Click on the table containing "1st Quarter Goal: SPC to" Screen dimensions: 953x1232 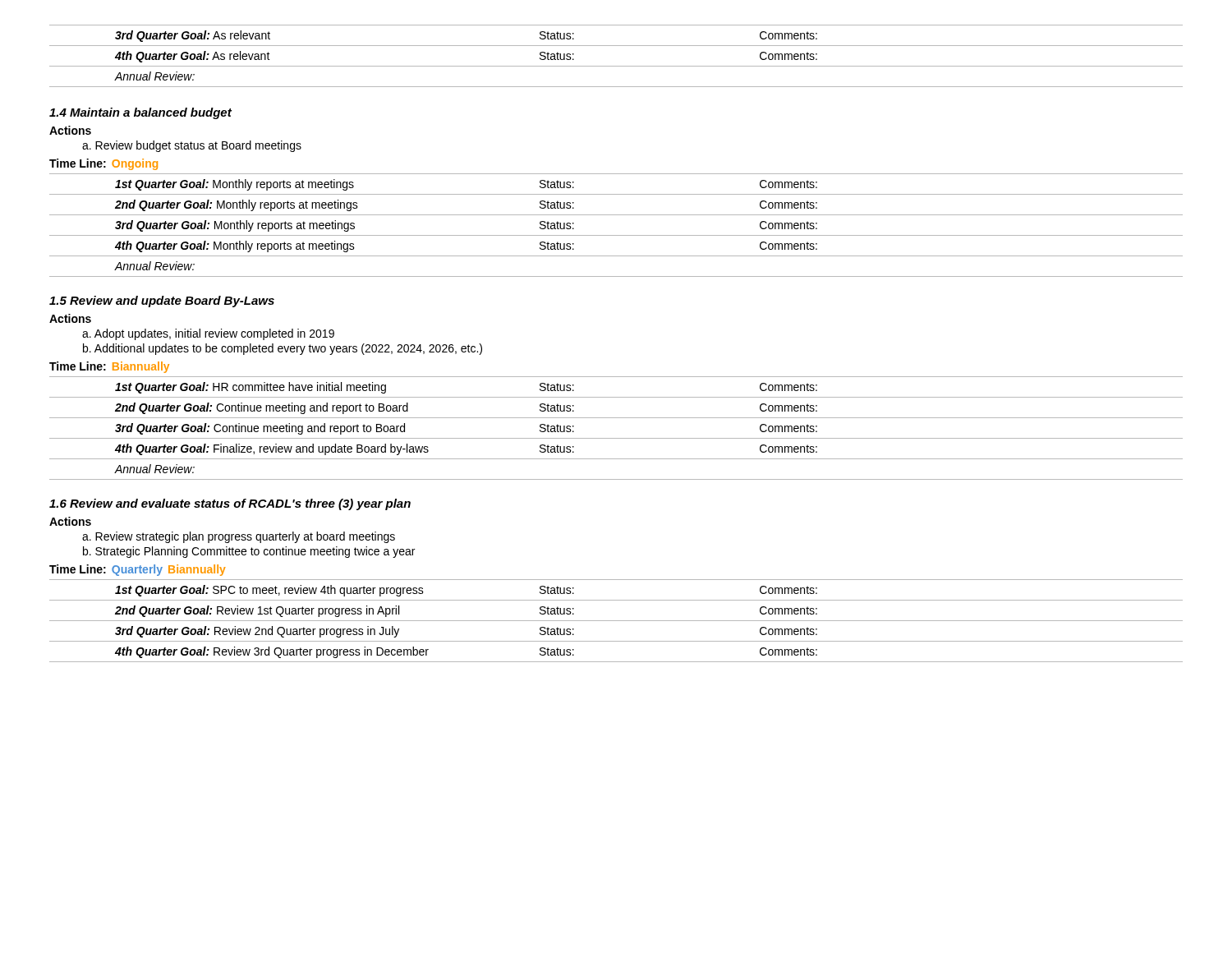[616, 621]
